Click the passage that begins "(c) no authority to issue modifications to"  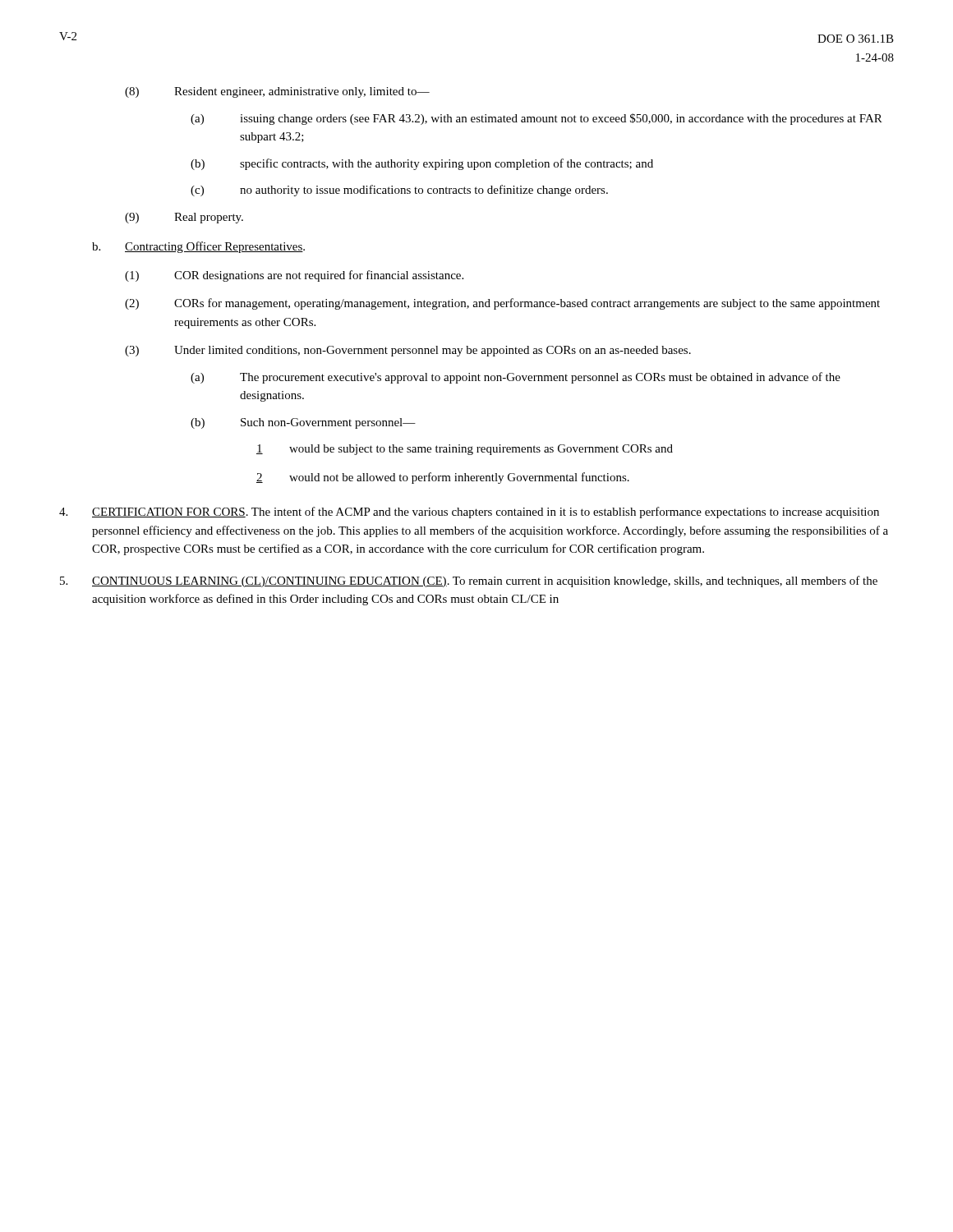point(400,190)
